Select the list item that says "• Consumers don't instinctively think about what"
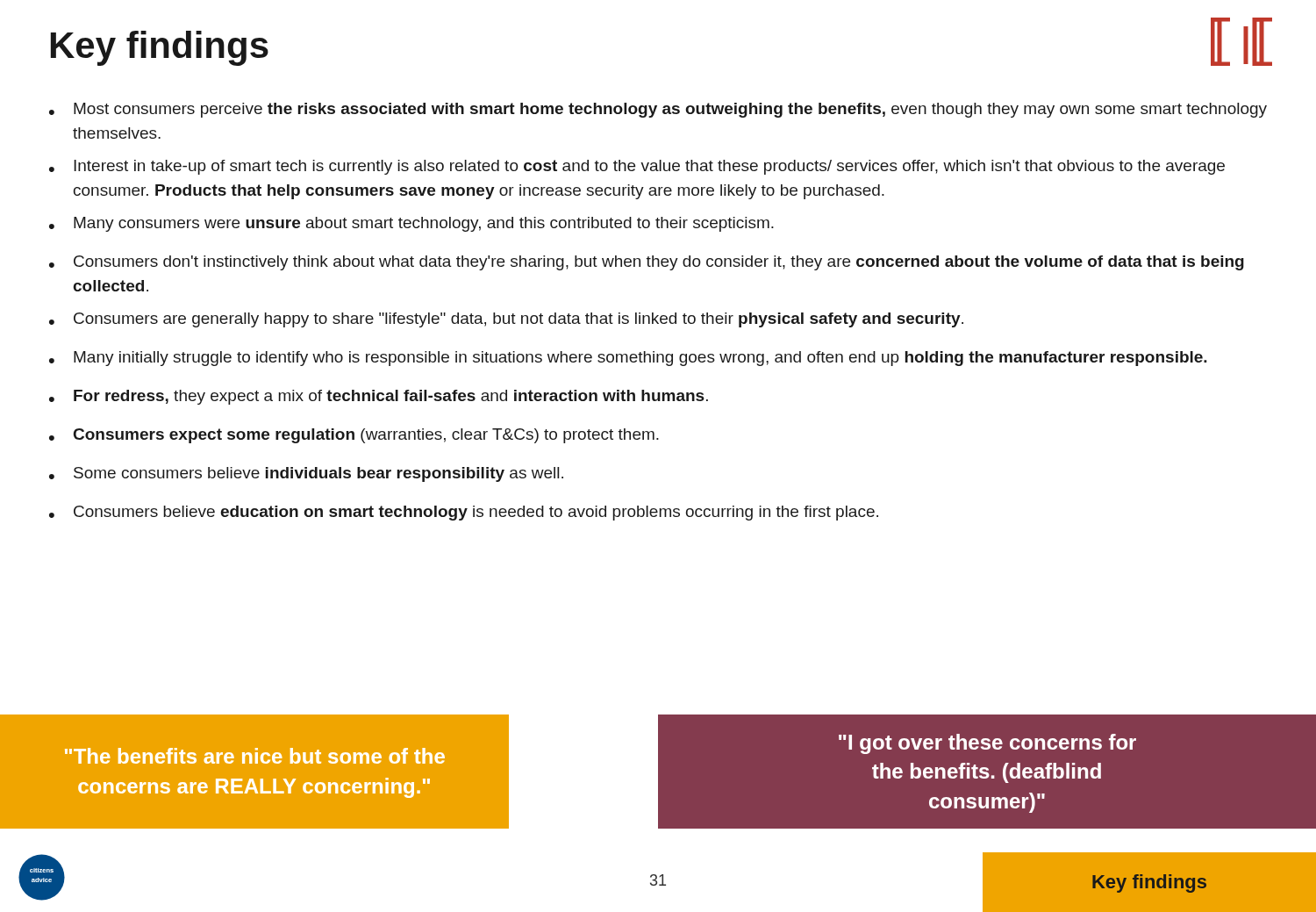 point(658,274)
